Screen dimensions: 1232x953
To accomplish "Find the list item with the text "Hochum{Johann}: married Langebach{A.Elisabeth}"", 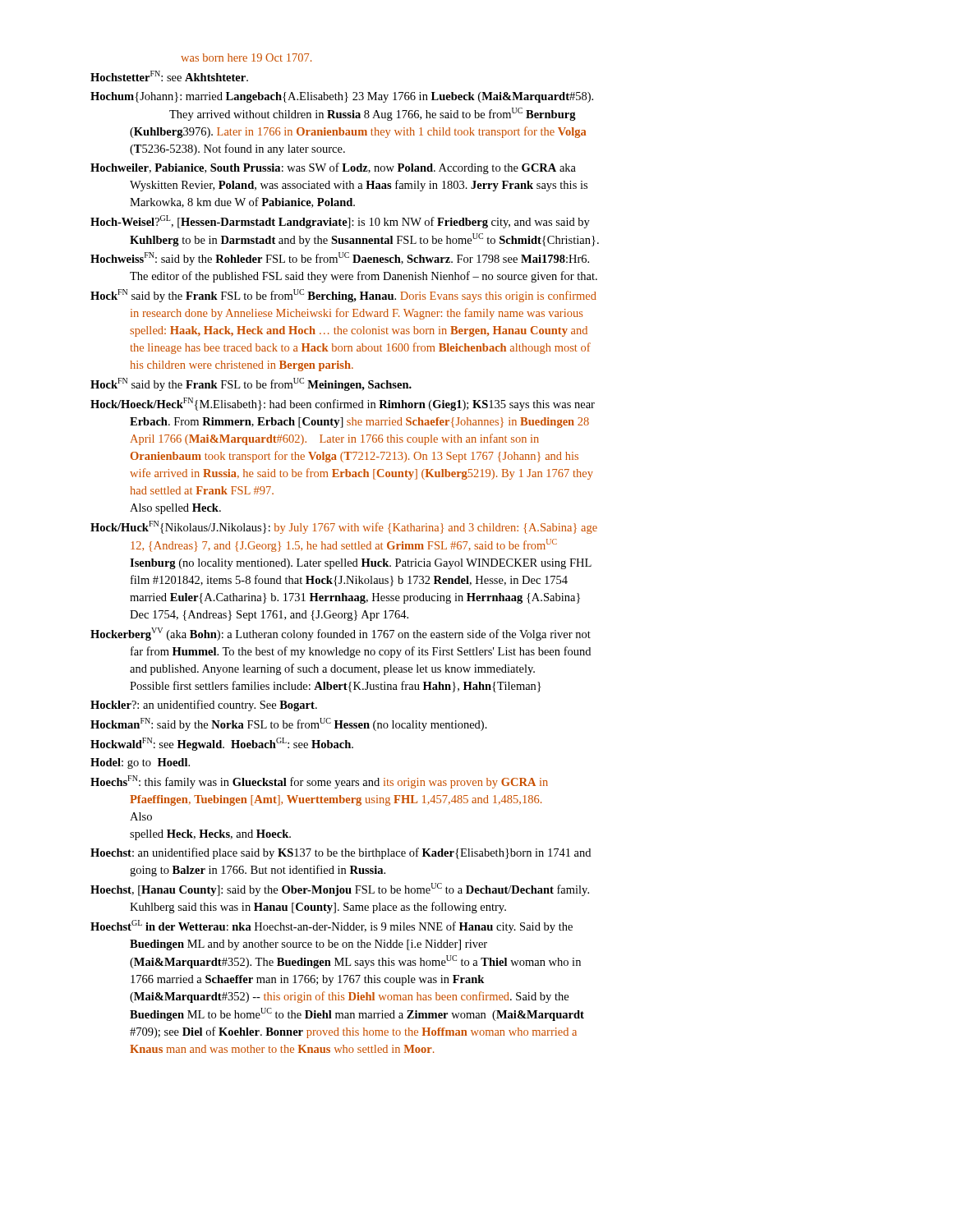I will pyautogui.click(x=476, y=123).
